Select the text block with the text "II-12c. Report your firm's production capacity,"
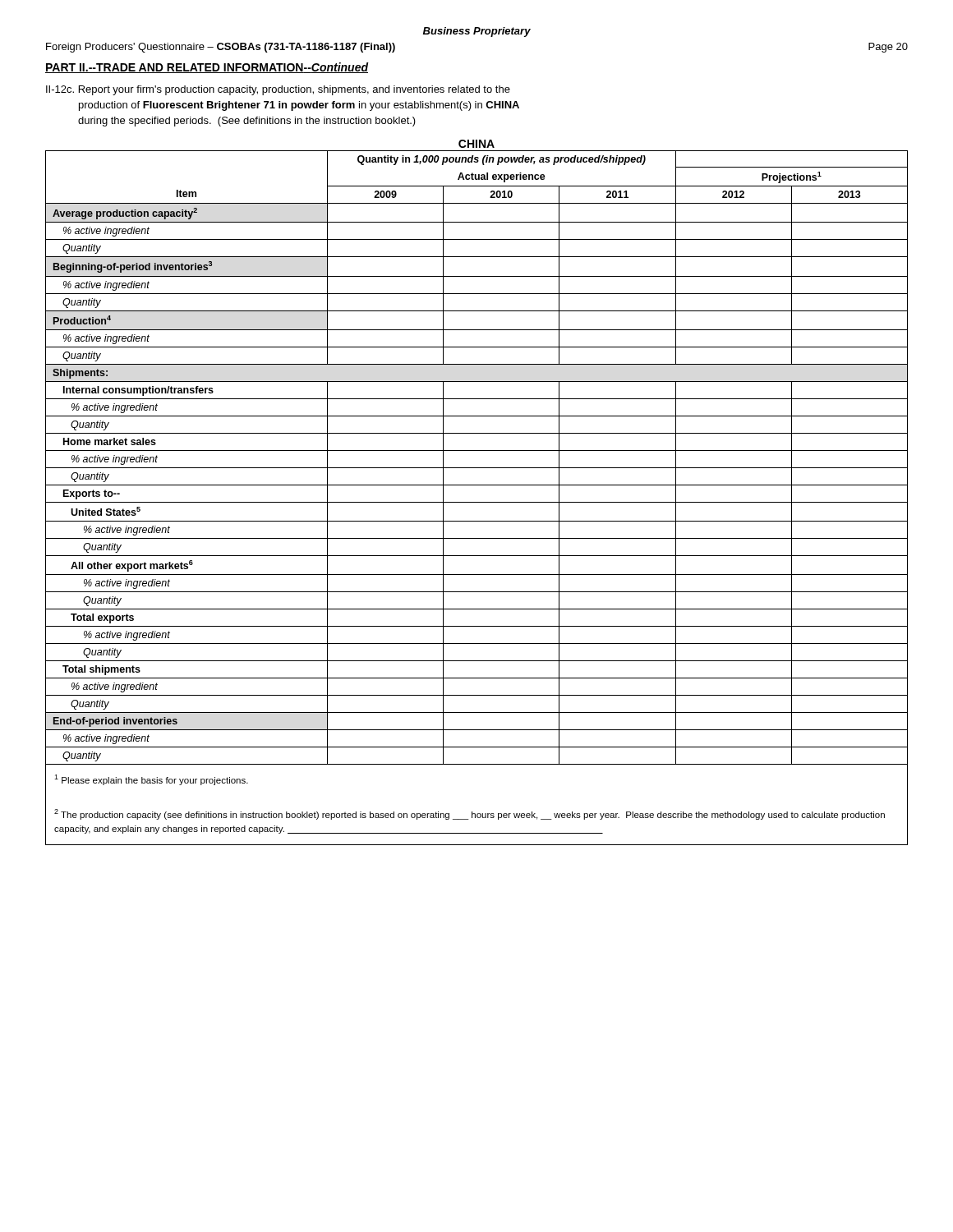The image size is (953, 1232). point(476,106)
